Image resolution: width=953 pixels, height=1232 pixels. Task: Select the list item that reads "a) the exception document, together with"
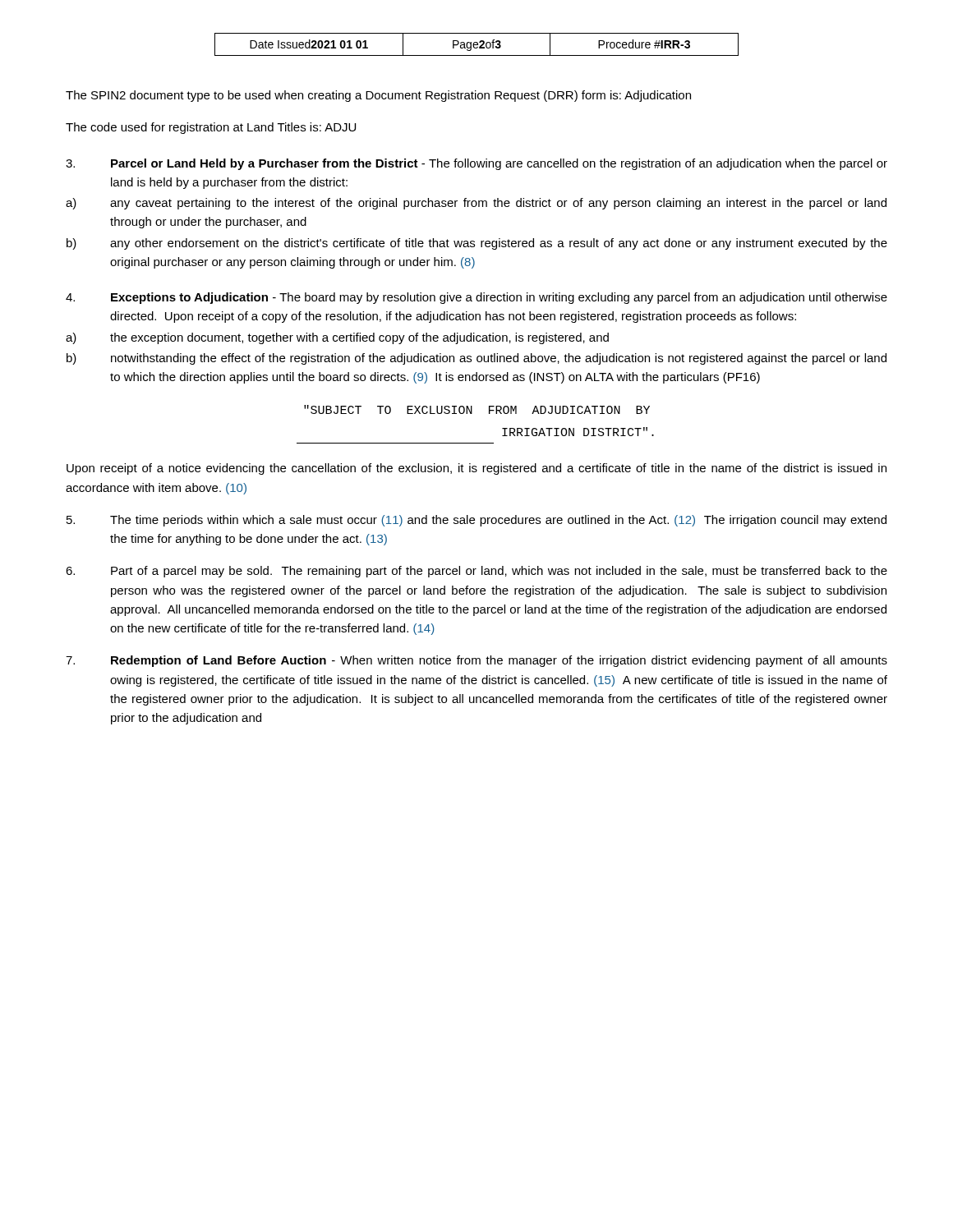coord(476,337)
